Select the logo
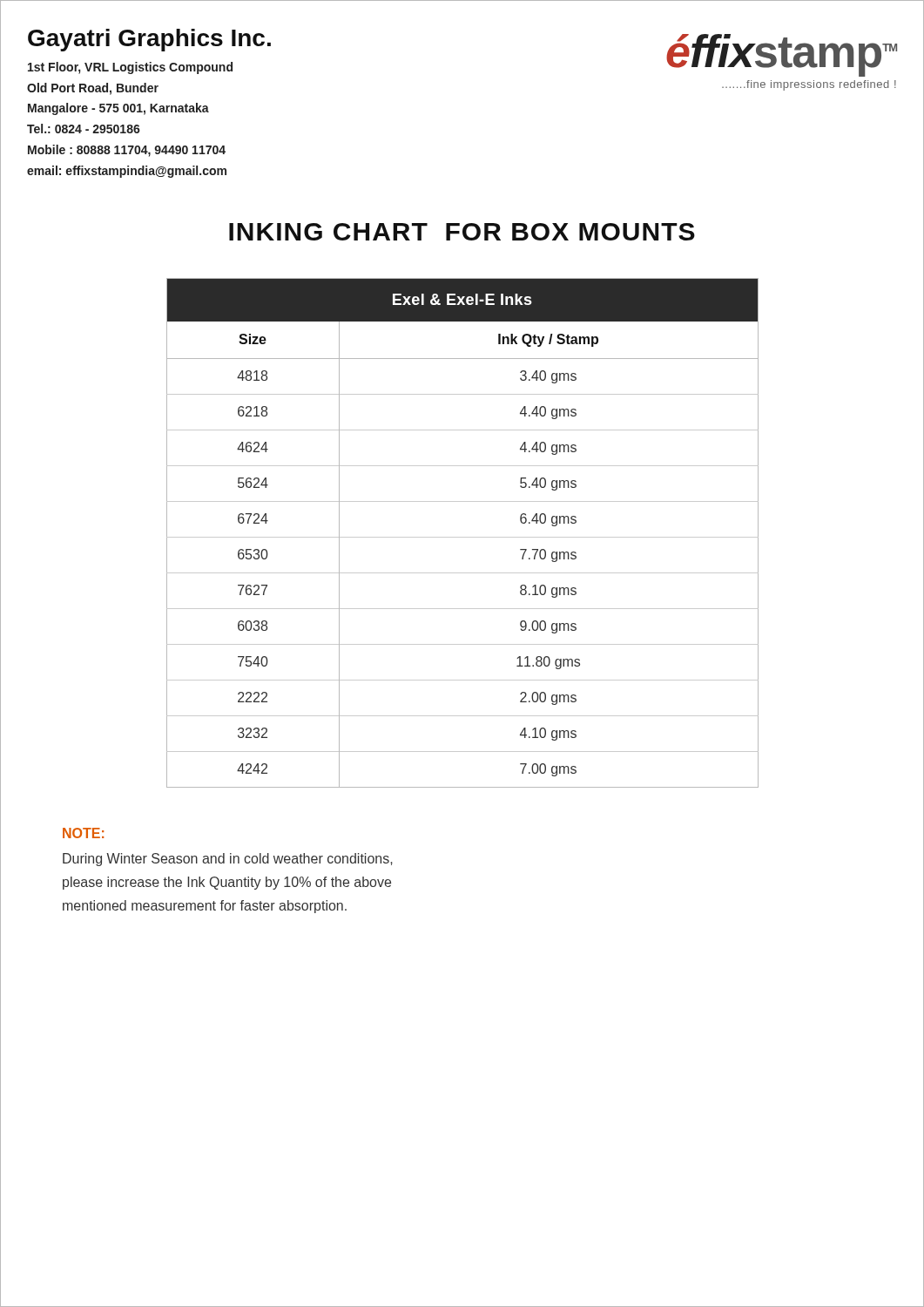Screen dimensions: 1307x924 point(781,58)
